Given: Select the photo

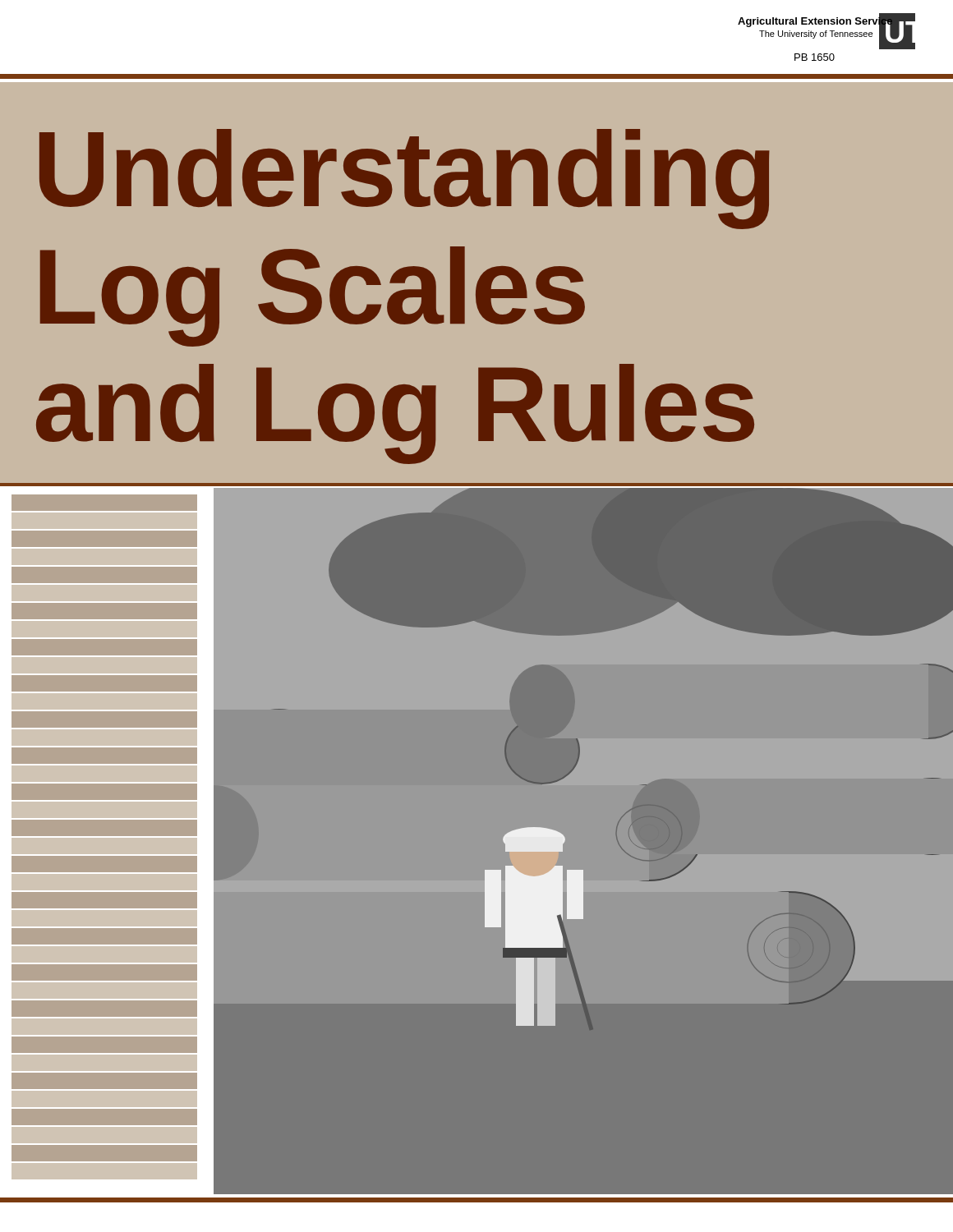Looking at the screenshot, I should pos(583,841).
